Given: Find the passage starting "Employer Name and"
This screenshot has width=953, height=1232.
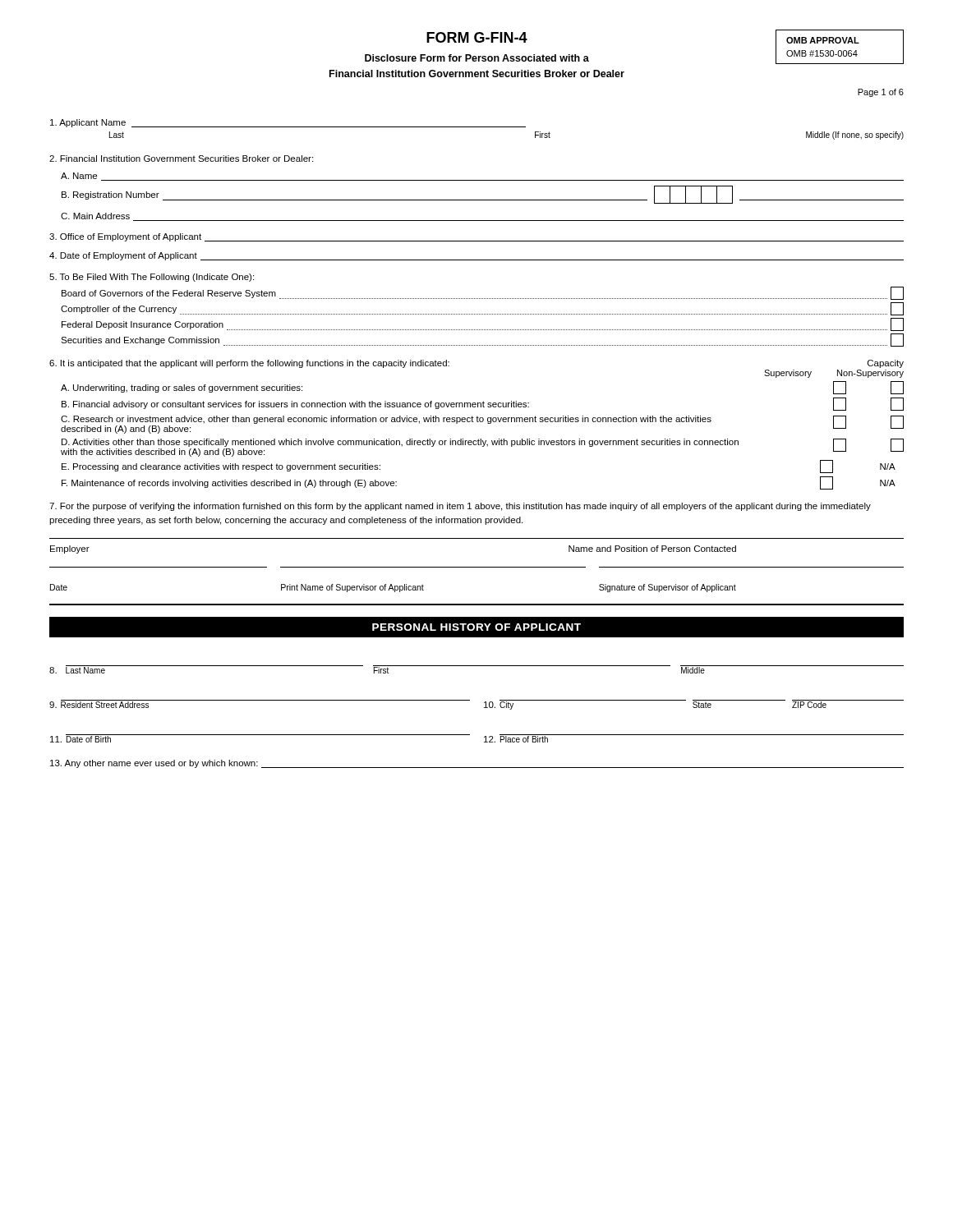Looking at the screenshot, I should pyautogui.click(x=476, y=549).
